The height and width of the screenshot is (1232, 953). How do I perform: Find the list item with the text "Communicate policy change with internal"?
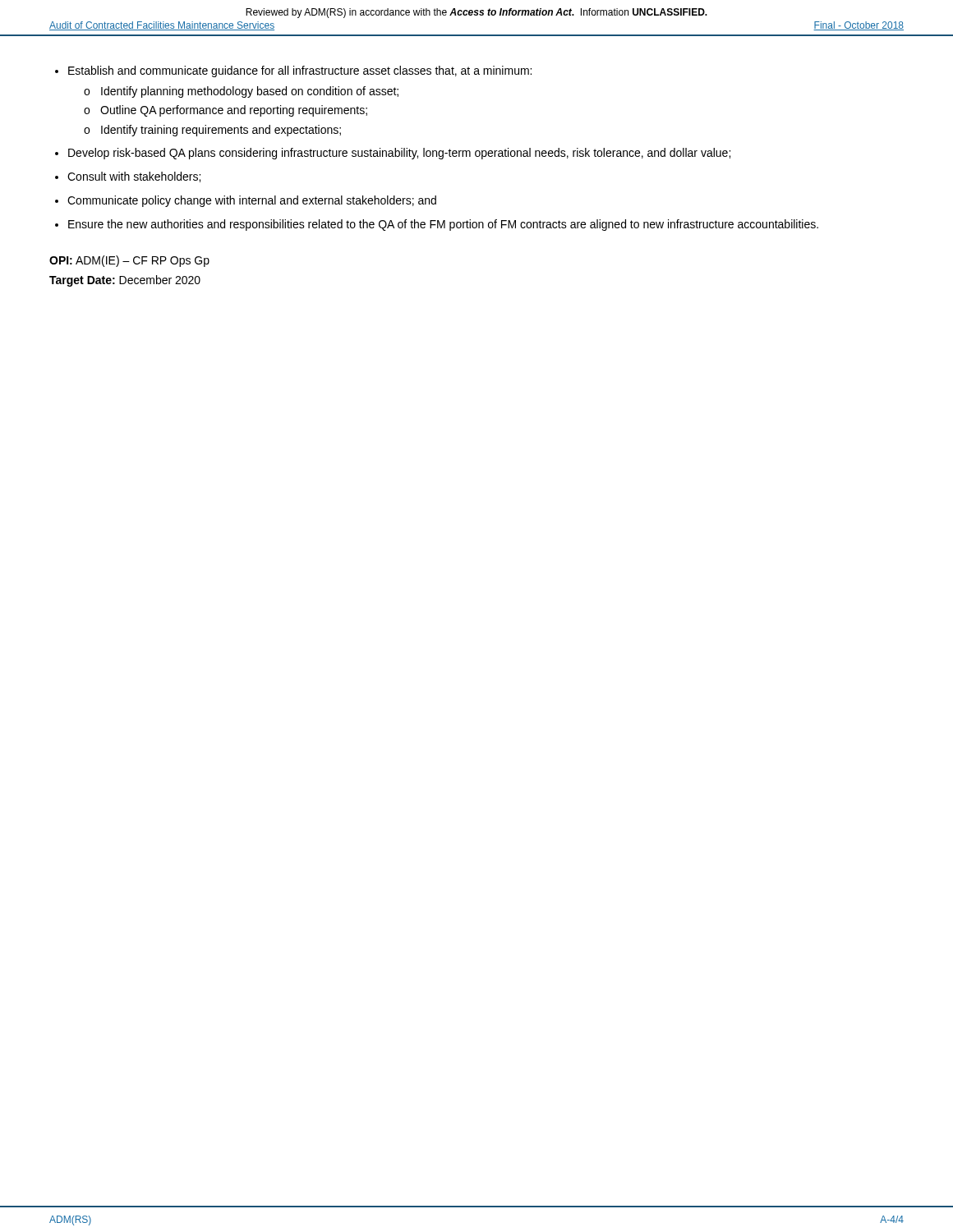[x=252, y=200]
